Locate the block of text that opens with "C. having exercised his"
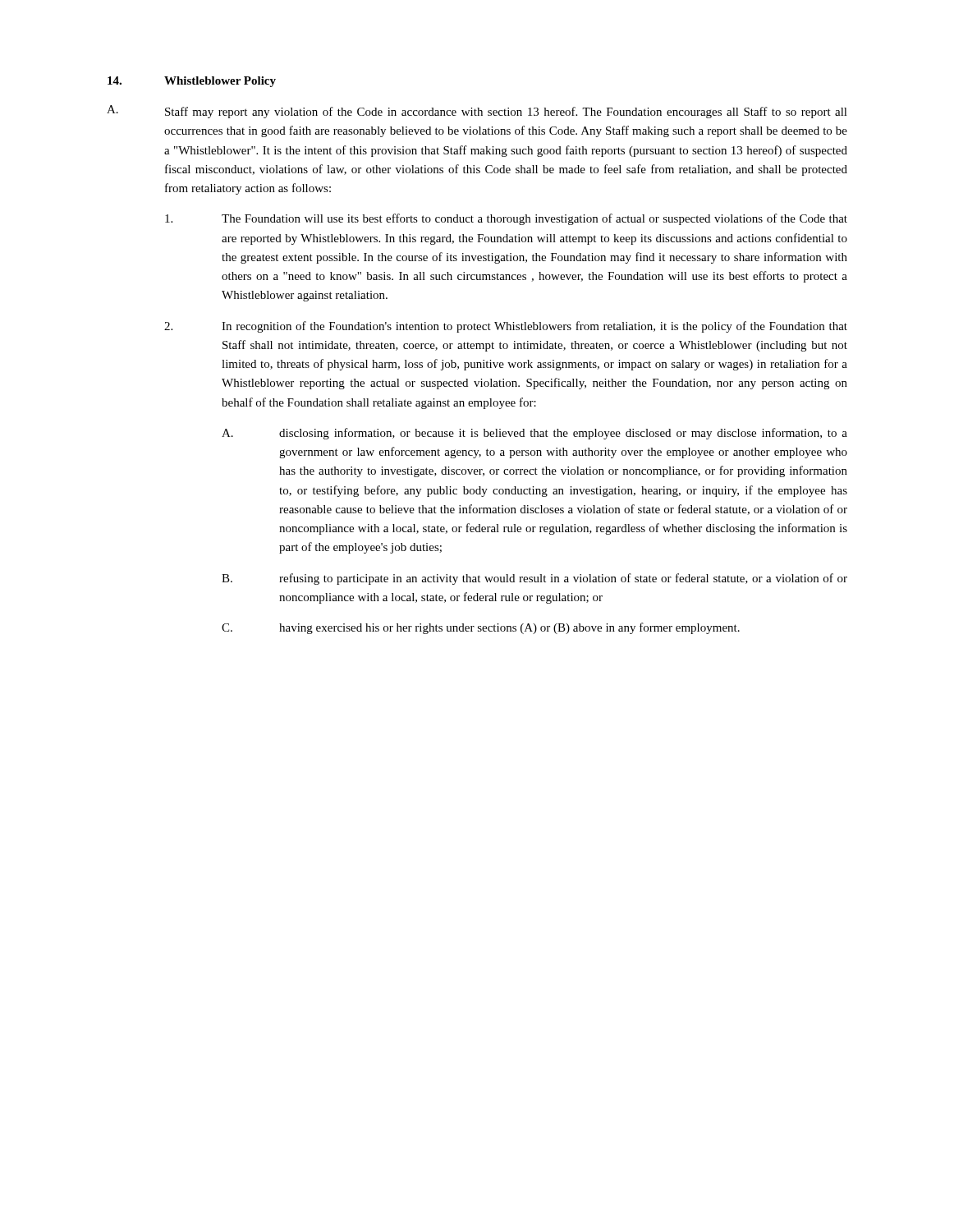 pyautogui.click(x=481, y=628)
